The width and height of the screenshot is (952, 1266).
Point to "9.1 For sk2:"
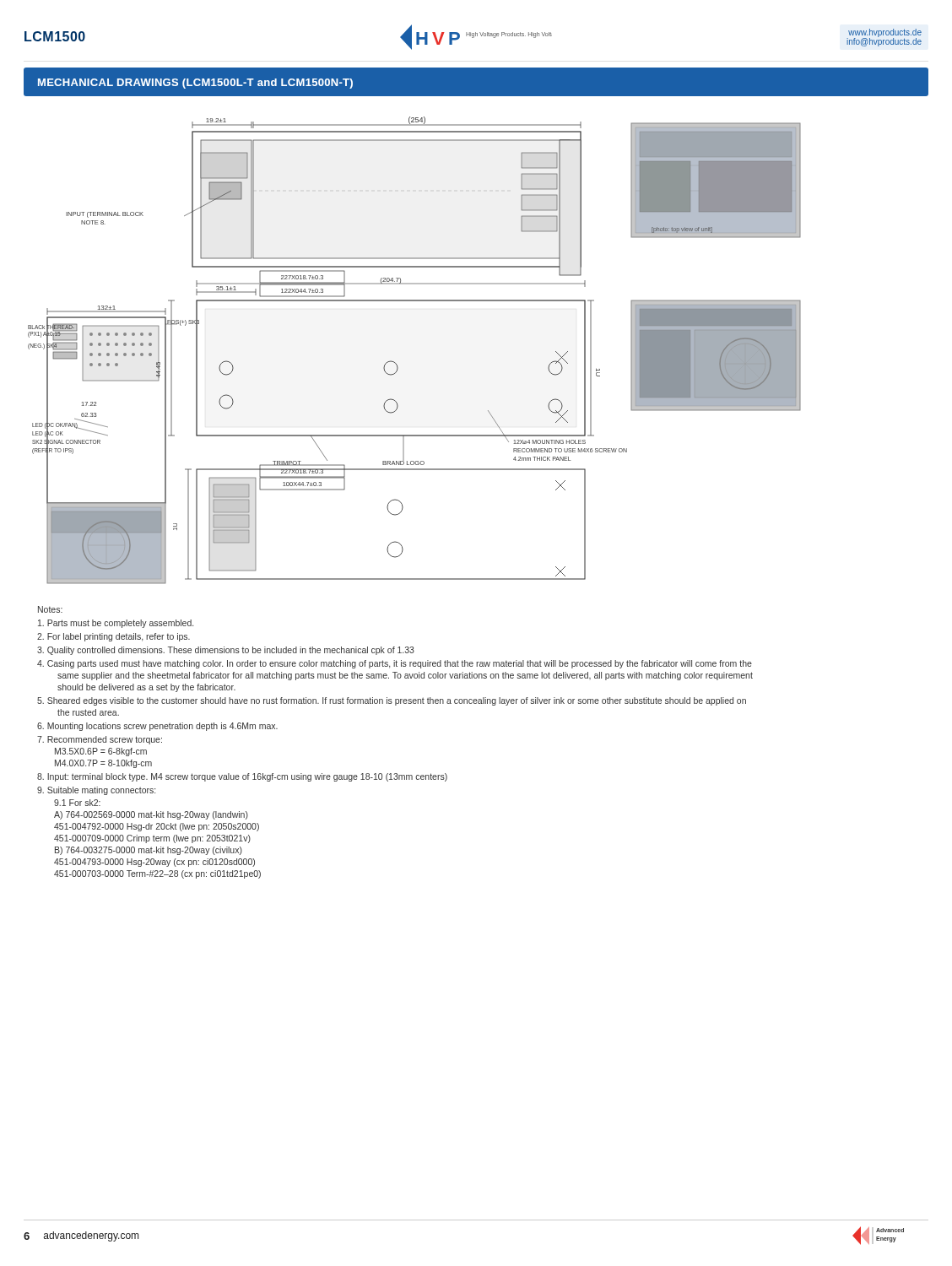[77, 803]
